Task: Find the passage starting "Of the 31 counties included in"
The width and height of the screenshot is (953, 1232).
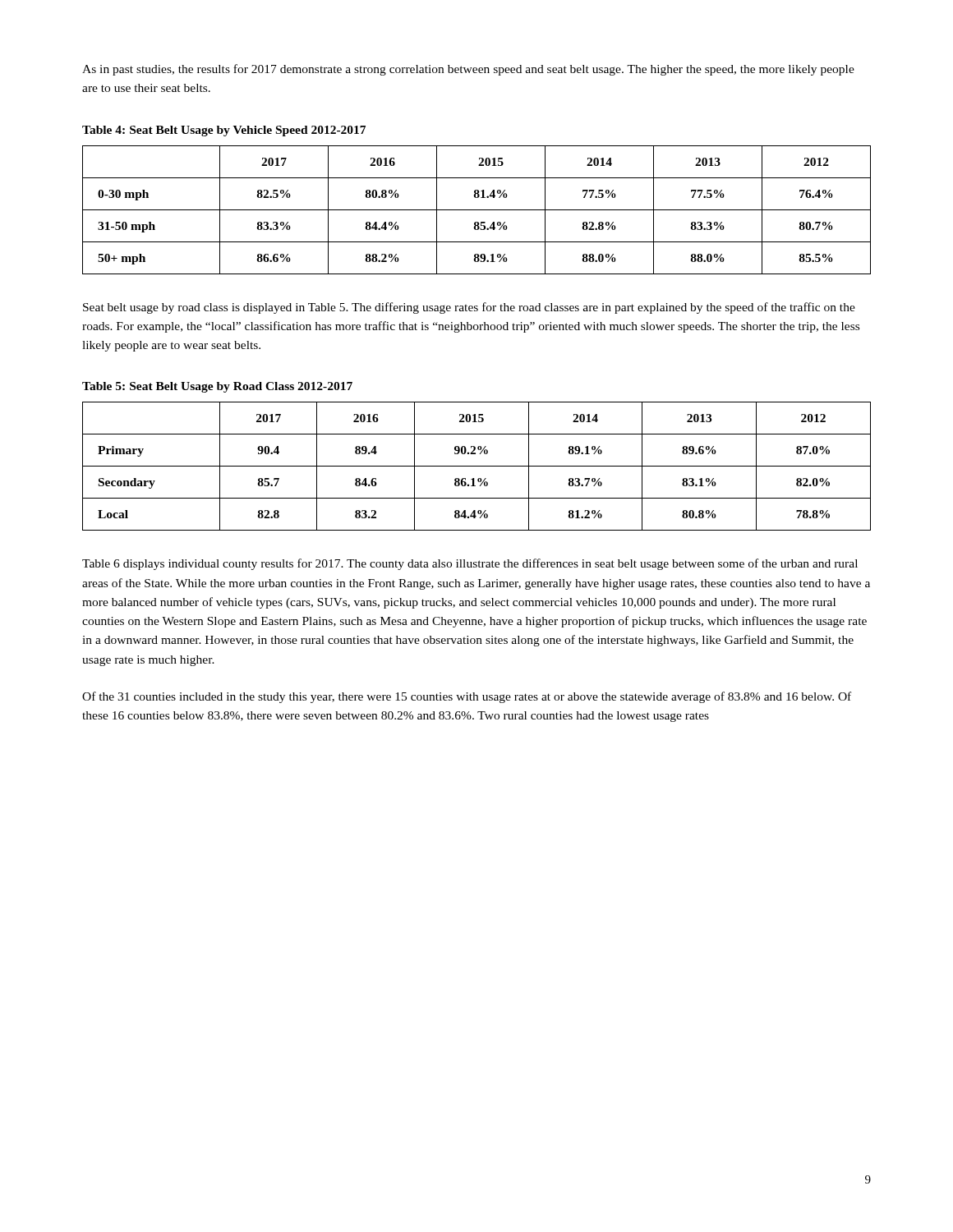Action: click(x=467, y=705)
